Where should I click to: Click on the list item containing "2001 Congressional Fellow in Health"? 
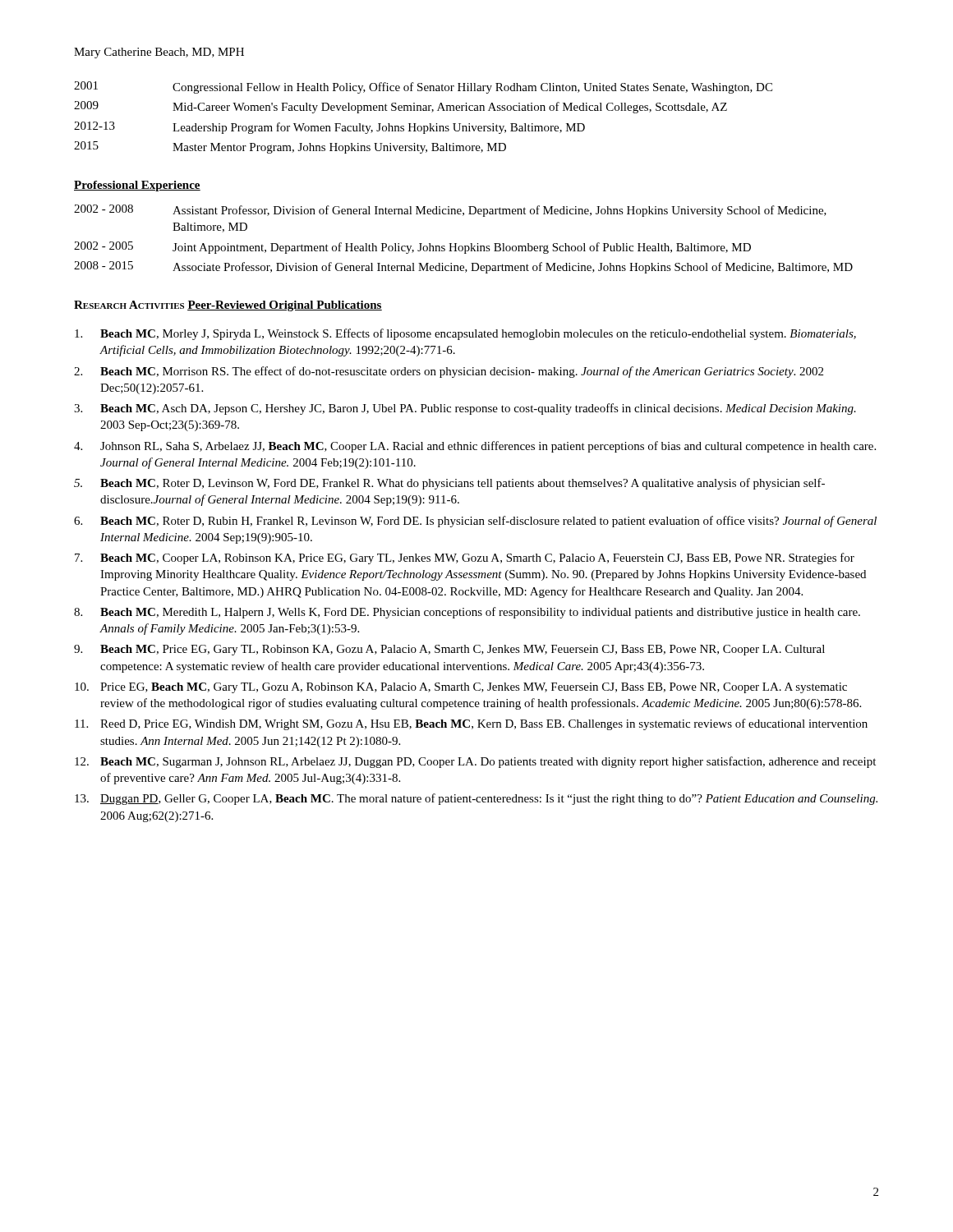476,117
